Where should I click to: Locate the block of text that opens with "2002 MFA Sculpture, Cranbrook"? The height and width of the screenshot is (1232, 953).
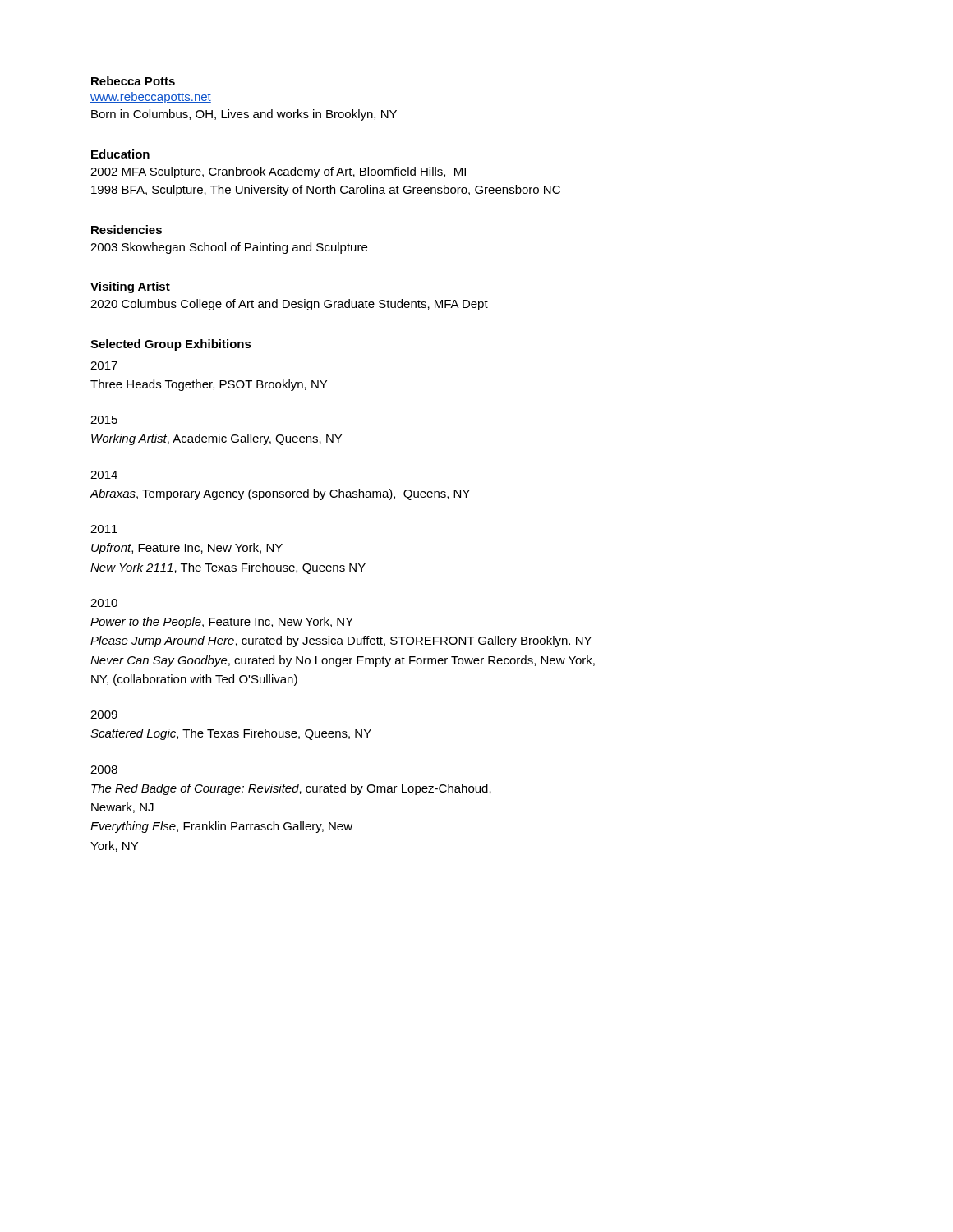(x=427, y=181)
